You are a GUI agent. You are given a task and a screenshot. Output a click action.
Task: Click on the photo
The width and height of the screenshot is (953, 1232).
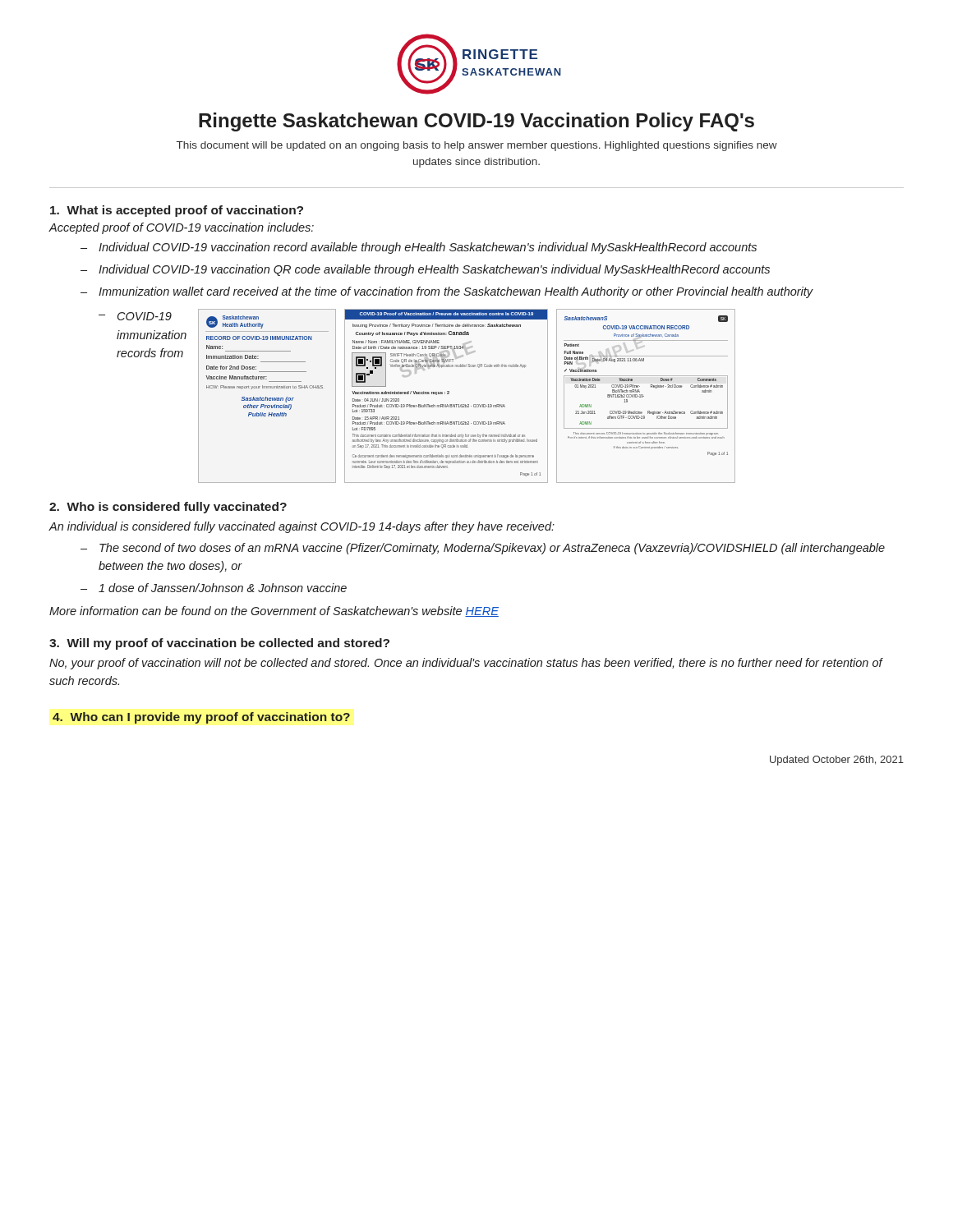tap(467, 396)
